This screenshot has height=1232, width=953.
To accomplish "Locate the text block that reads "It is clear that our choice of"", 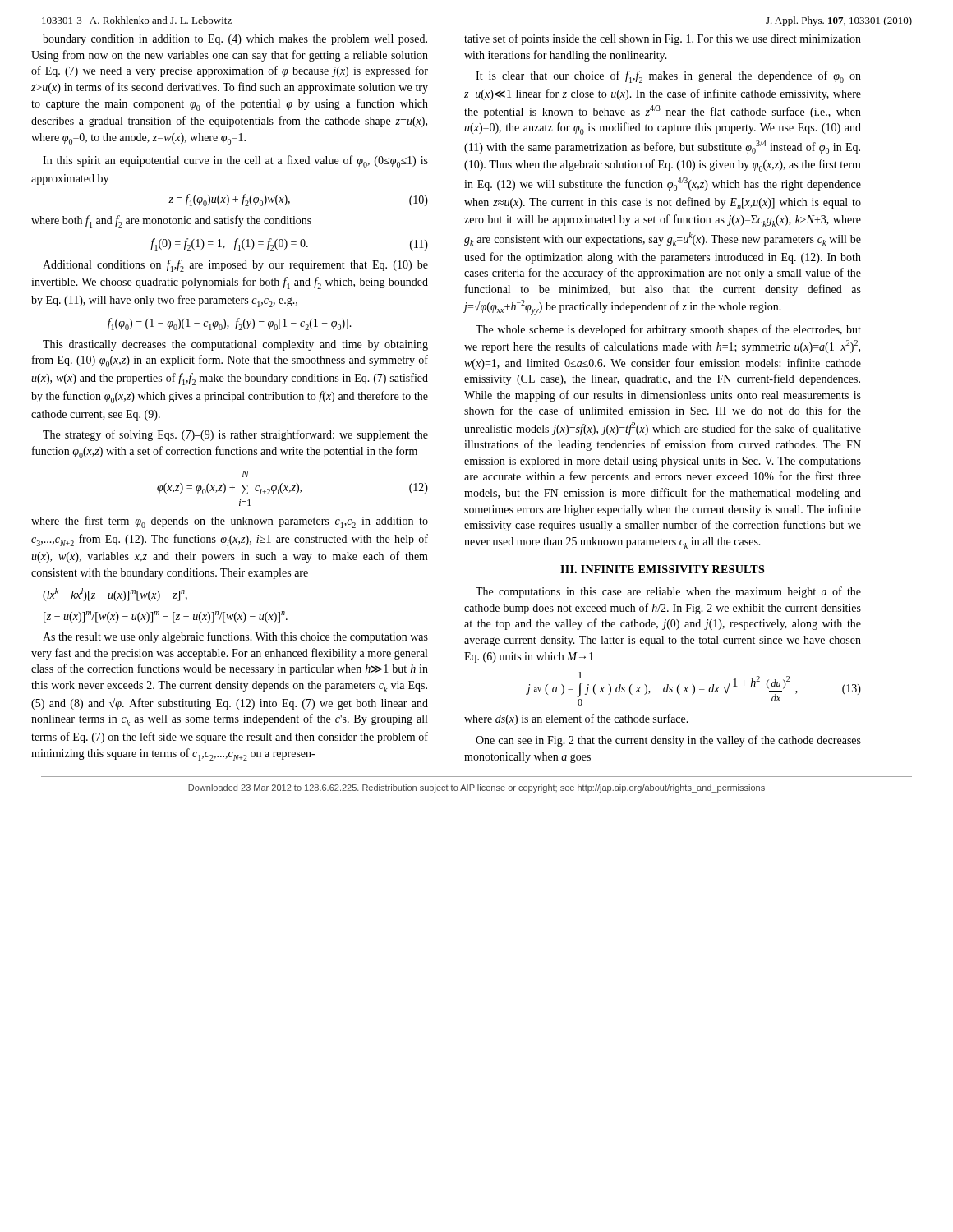I will [663, 193].
